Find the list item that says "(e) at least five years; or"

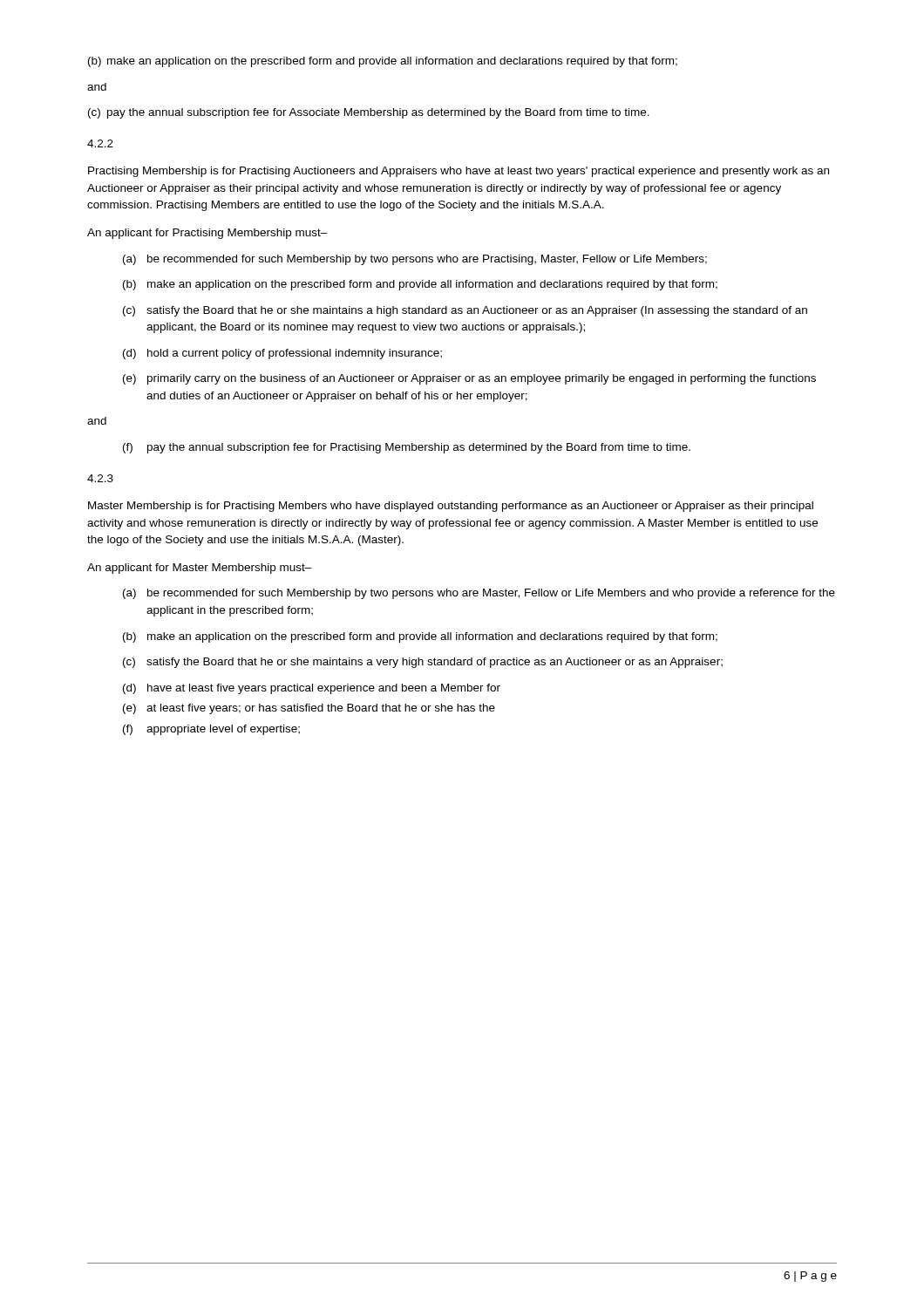point(479,708)
